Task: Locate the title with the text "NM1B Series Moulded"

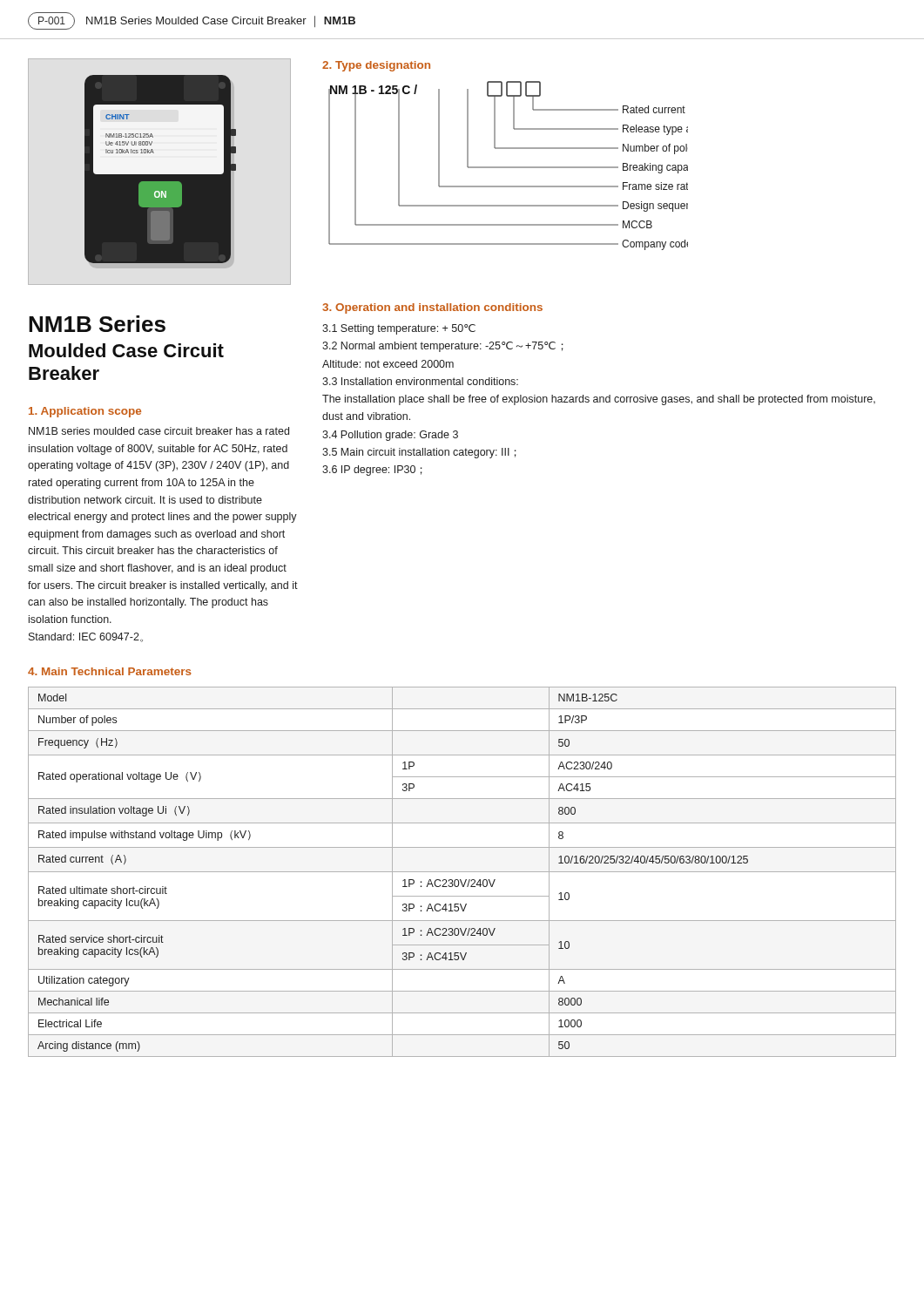Action: 163,348
